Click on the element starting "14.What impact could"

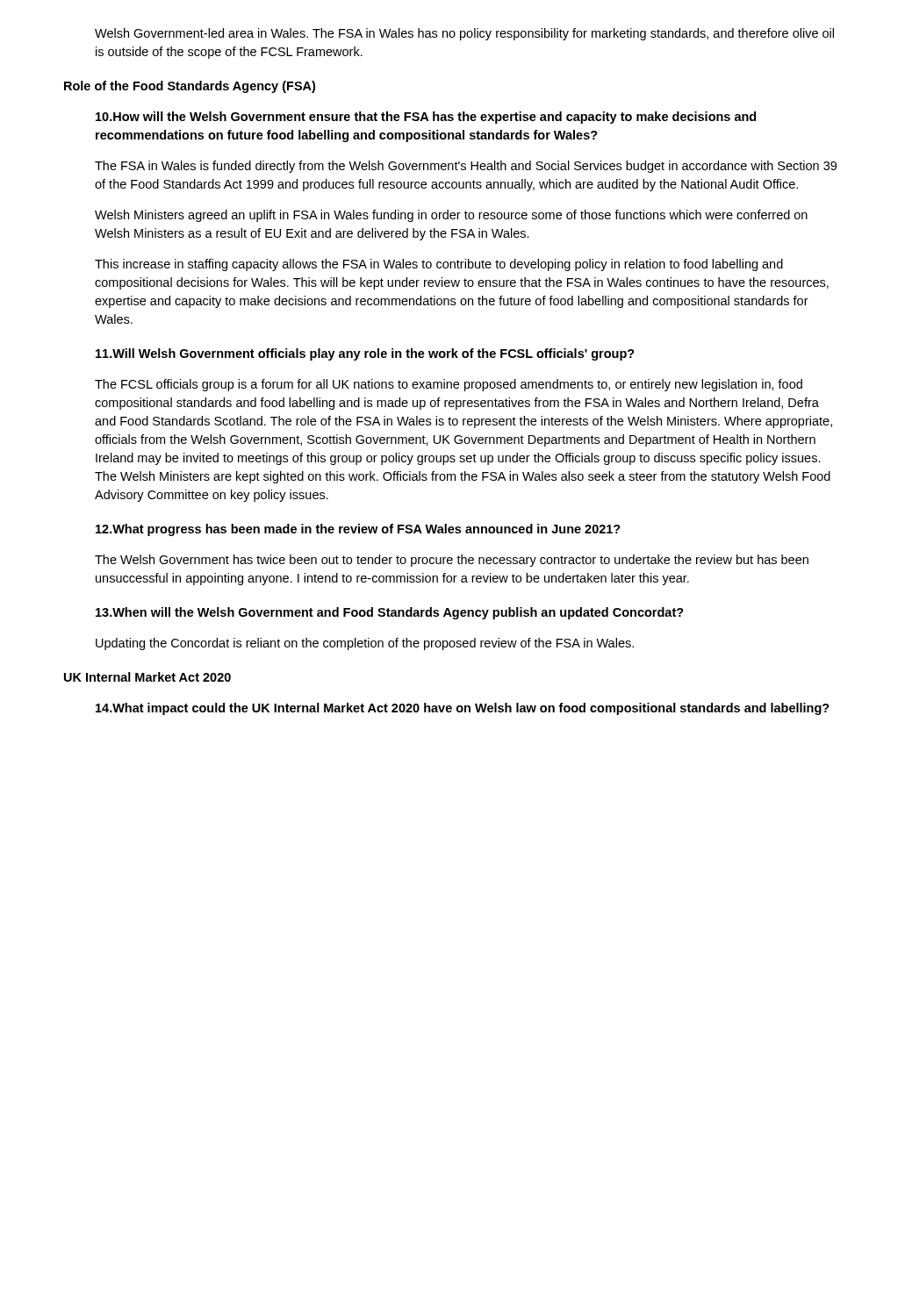click(x=468, y=709)
